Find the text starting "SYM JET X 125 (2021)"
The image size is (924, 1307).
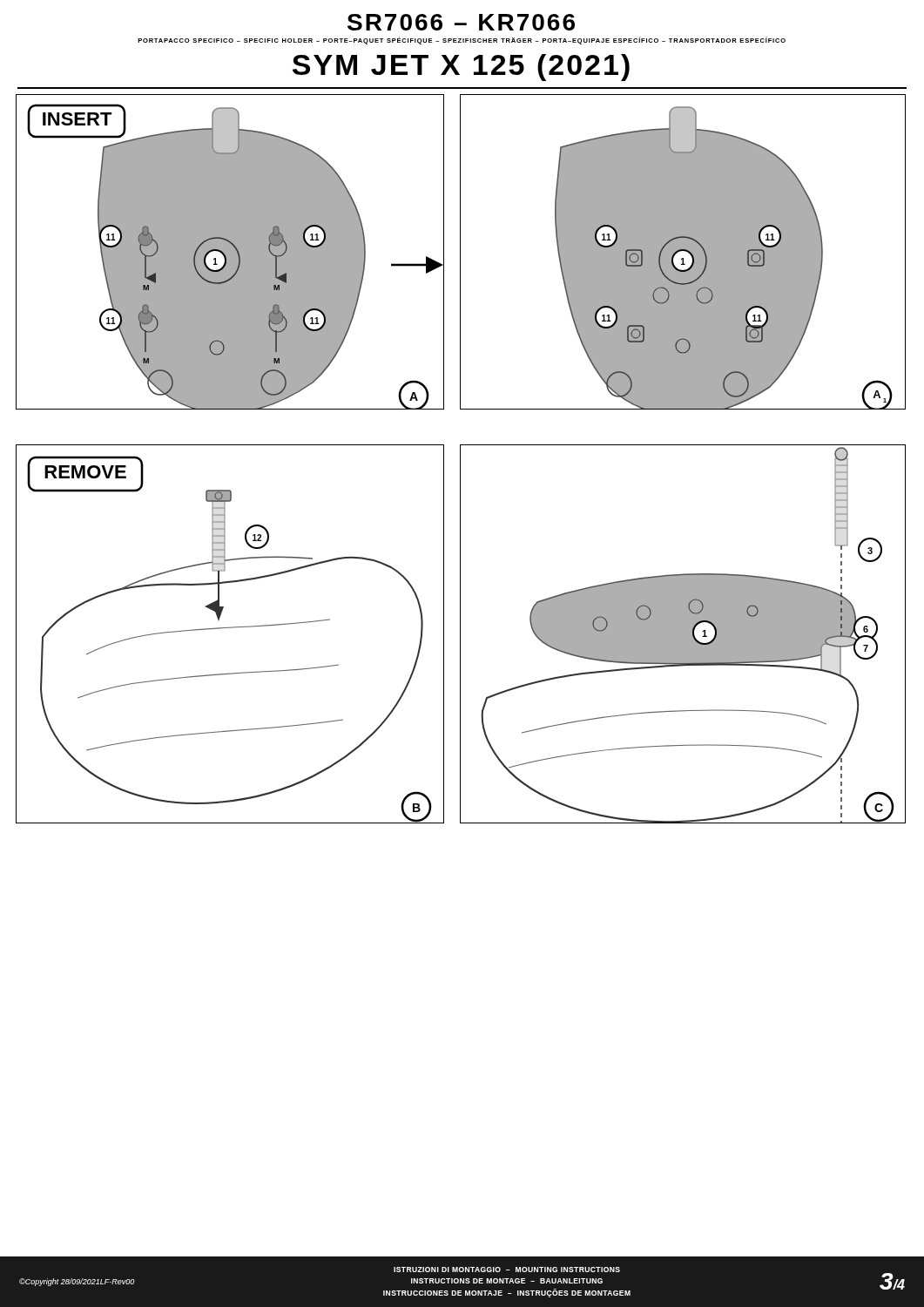[462, 65]
